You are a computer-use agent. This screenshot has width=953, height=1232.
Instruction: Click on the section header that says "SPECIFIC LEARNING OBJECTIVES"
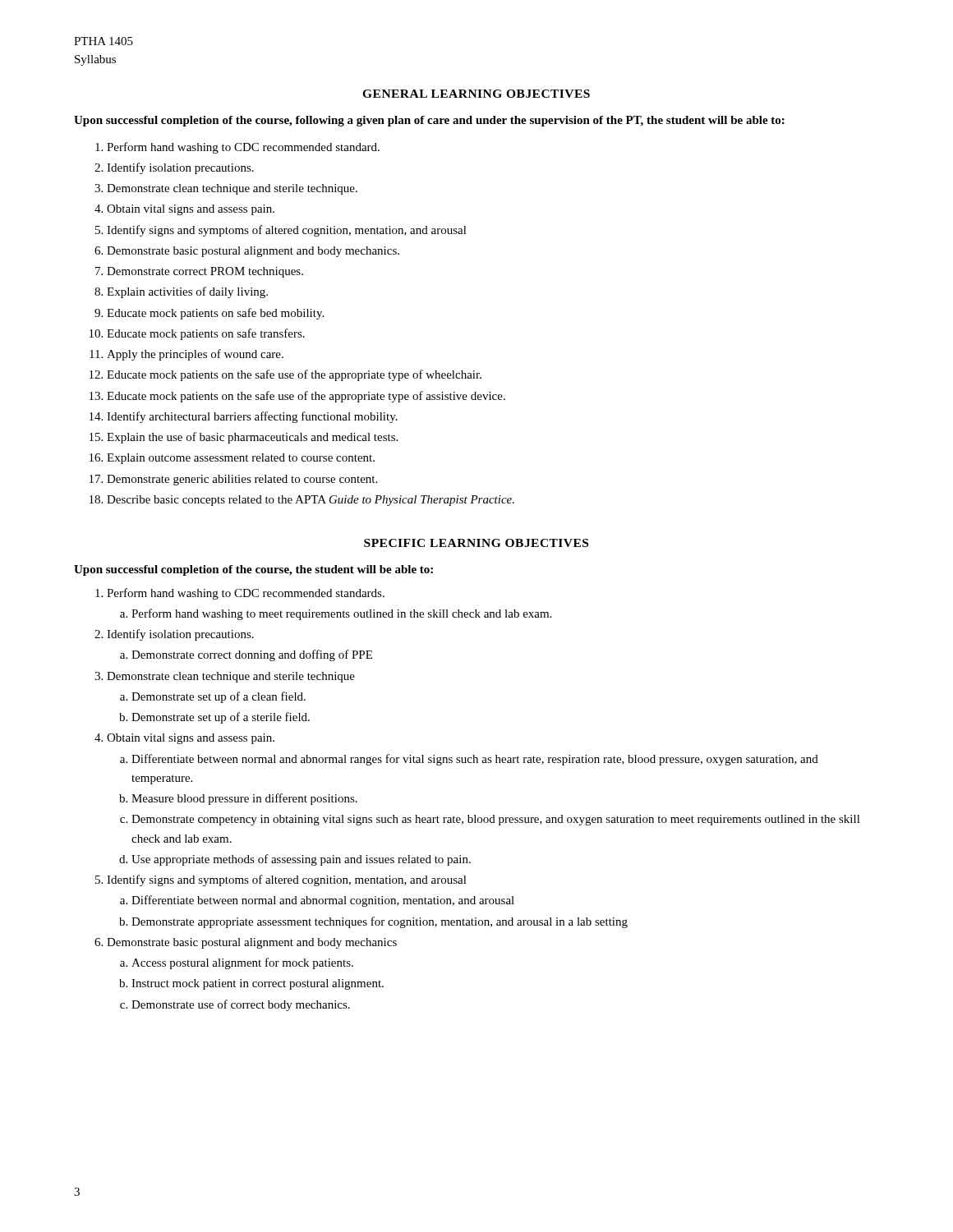(x=476, y=543)
